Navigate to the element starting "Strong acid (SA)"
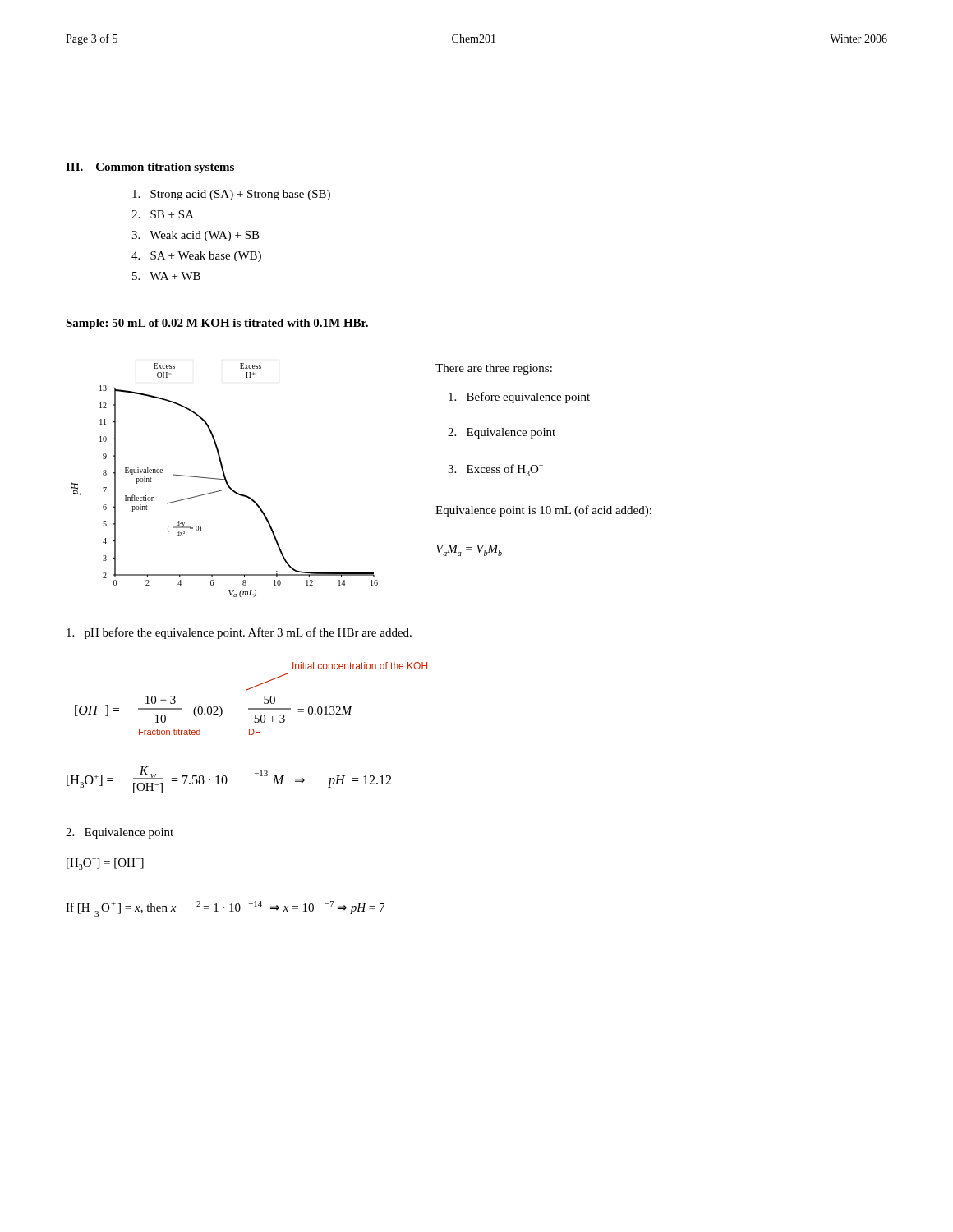The image size is (953, 1232). [x=231, y=194]
